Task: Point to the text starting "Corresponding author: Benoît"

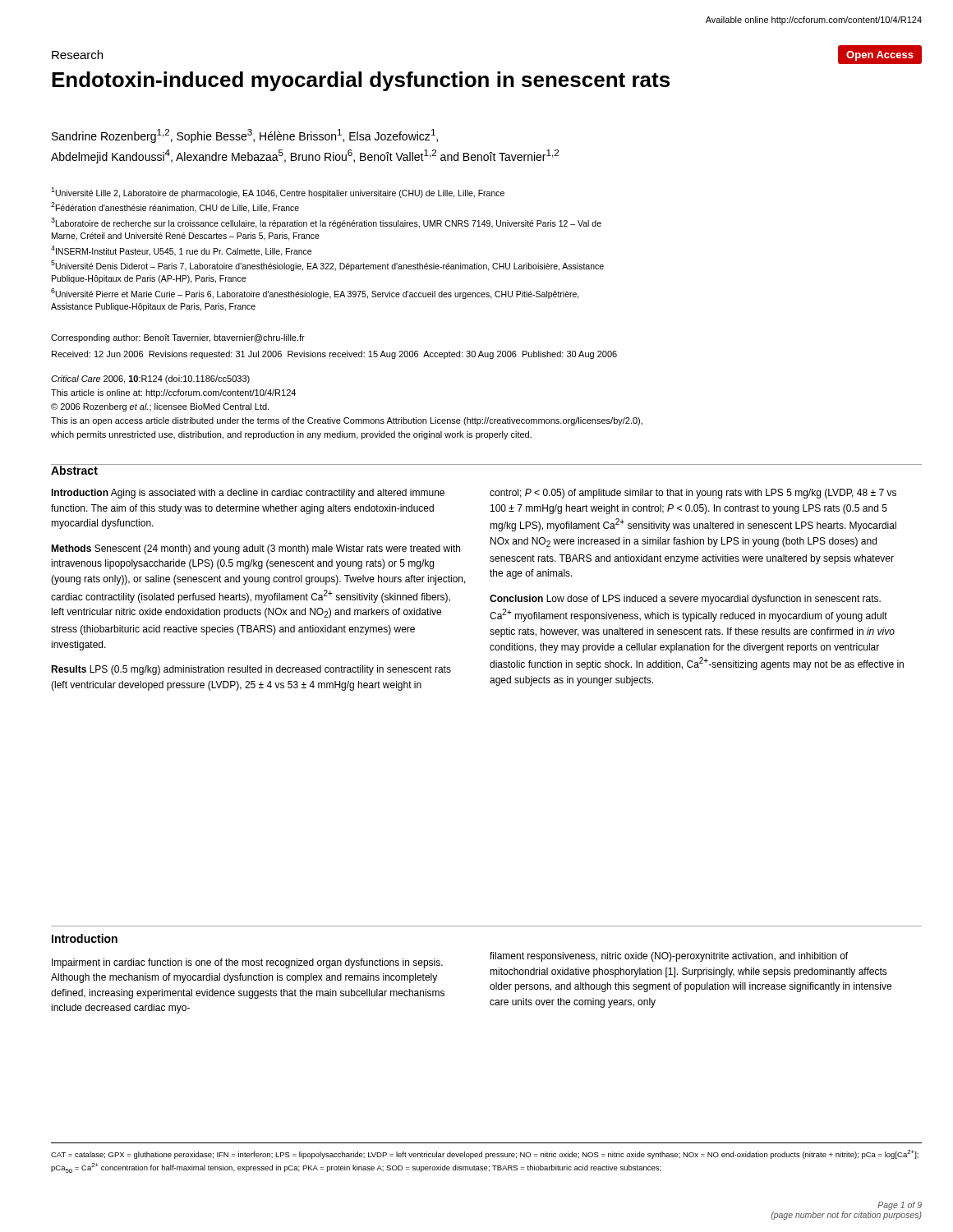Action: (x=178, y=338)
